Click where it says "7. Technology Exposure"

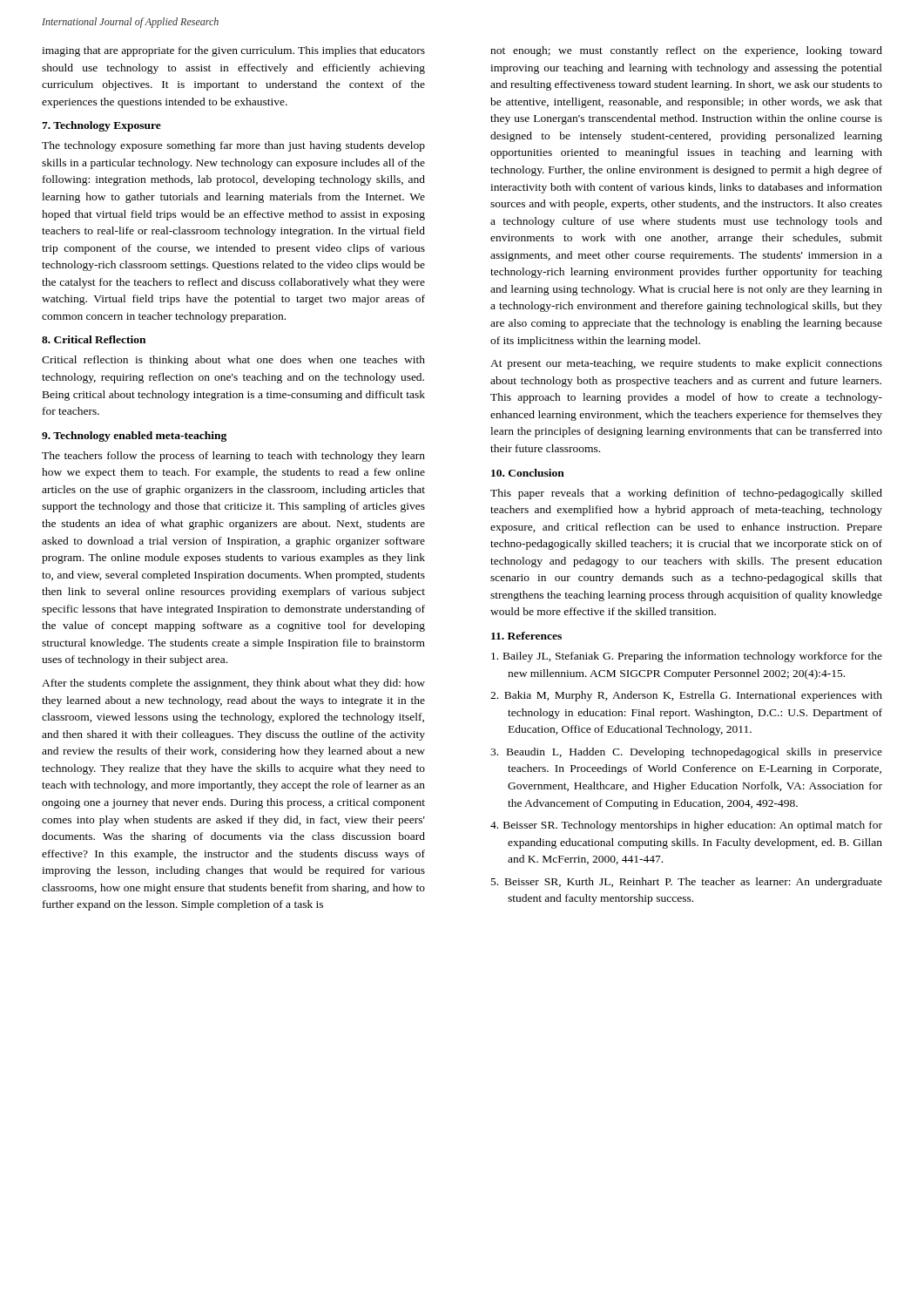click(101, 125)
